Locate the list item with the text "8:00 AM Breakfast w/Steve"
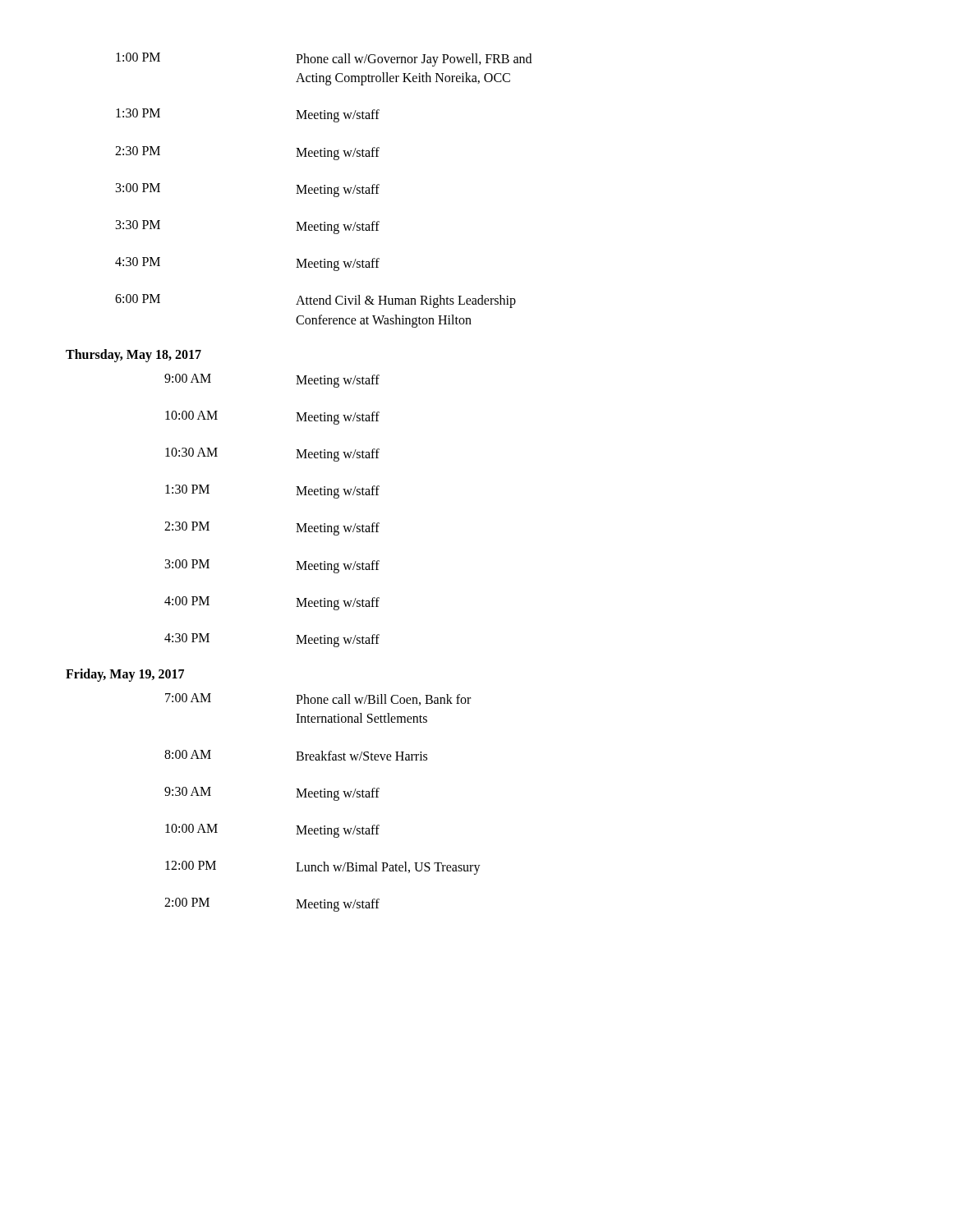The image size is (953, 1232). 296,755
